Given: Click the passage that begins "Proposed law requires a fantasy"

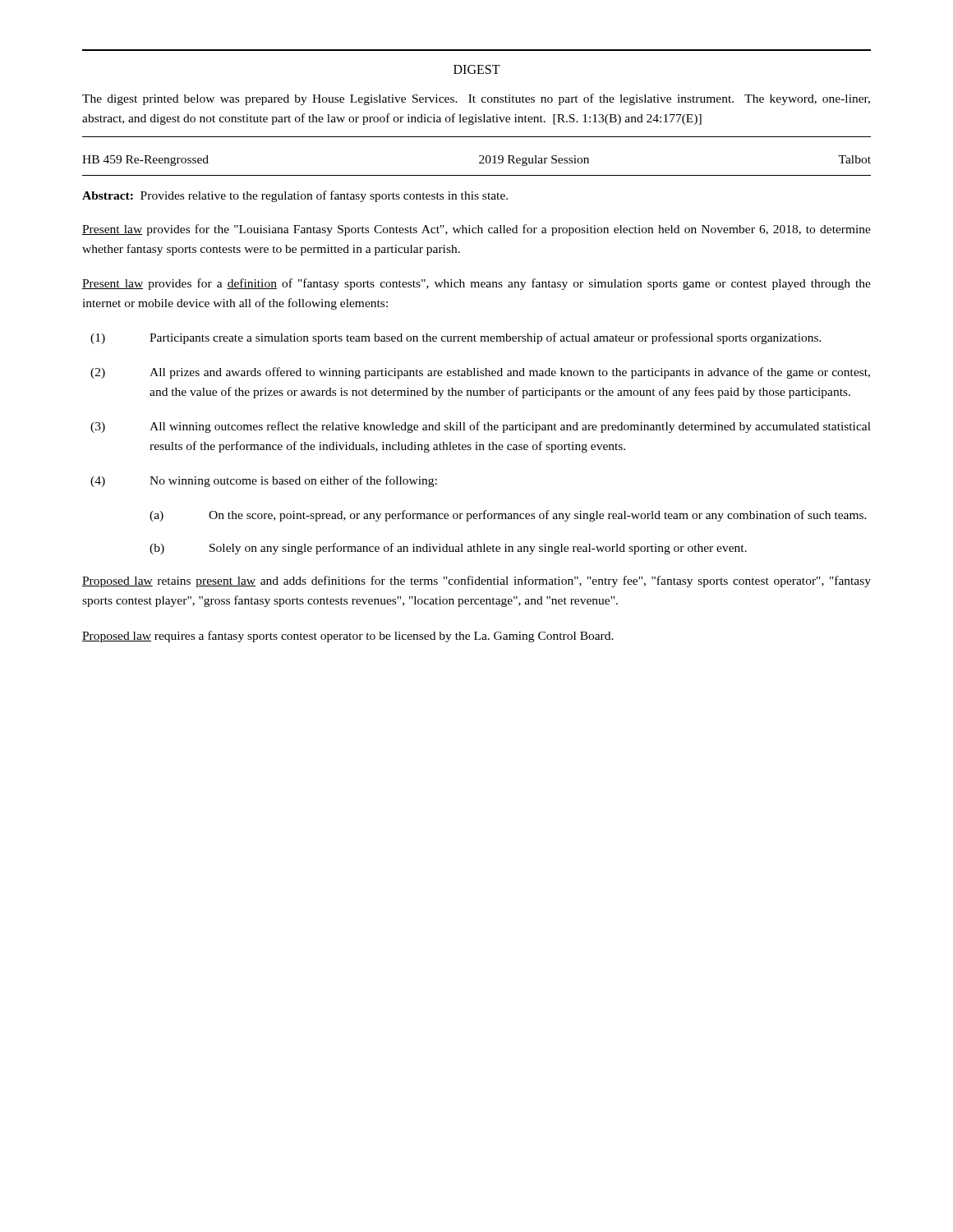Looking at the screenshot, I should click(x=348, y=635).
